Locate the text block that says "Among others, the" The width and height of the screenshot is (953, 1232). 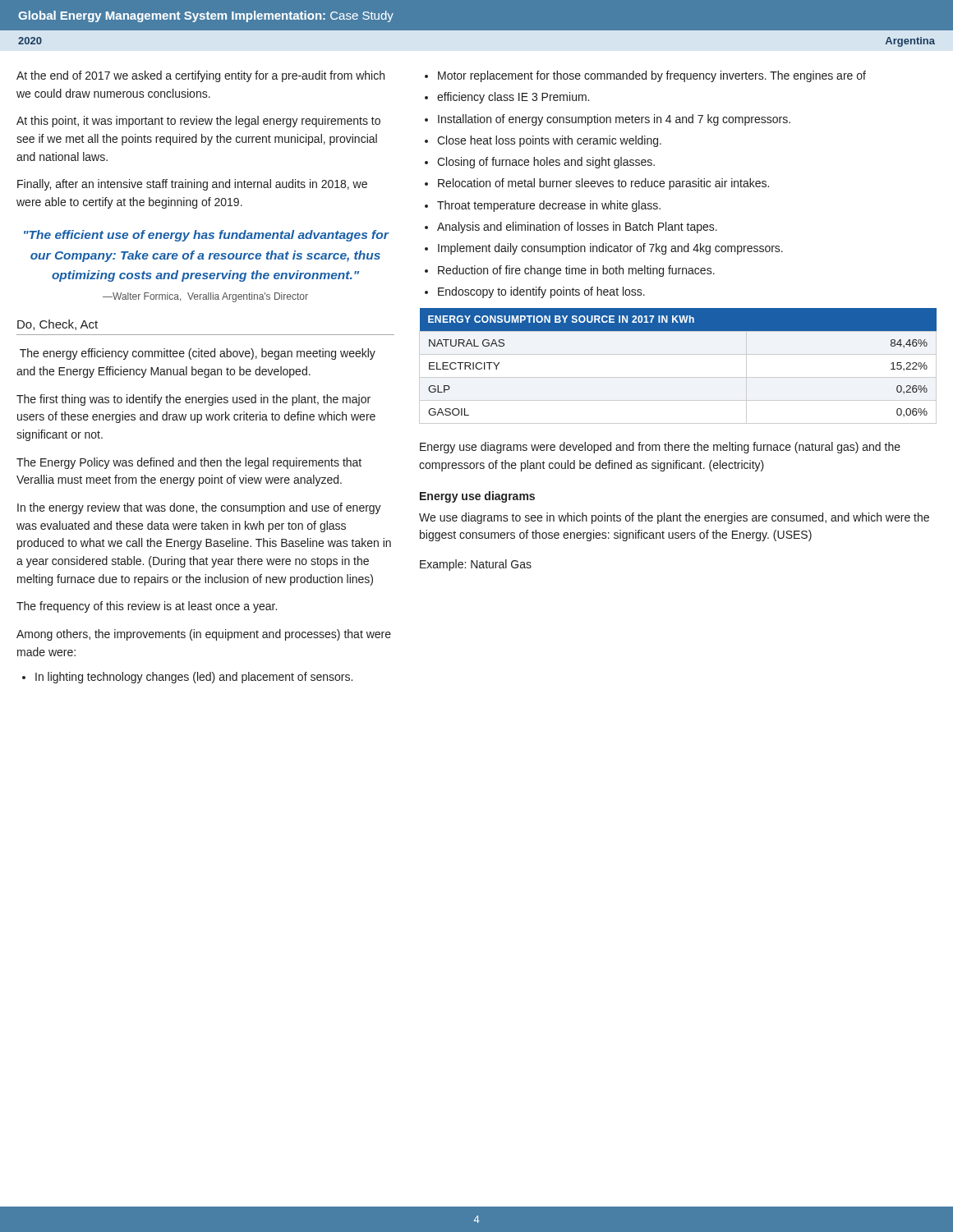(x=204, y=643)
